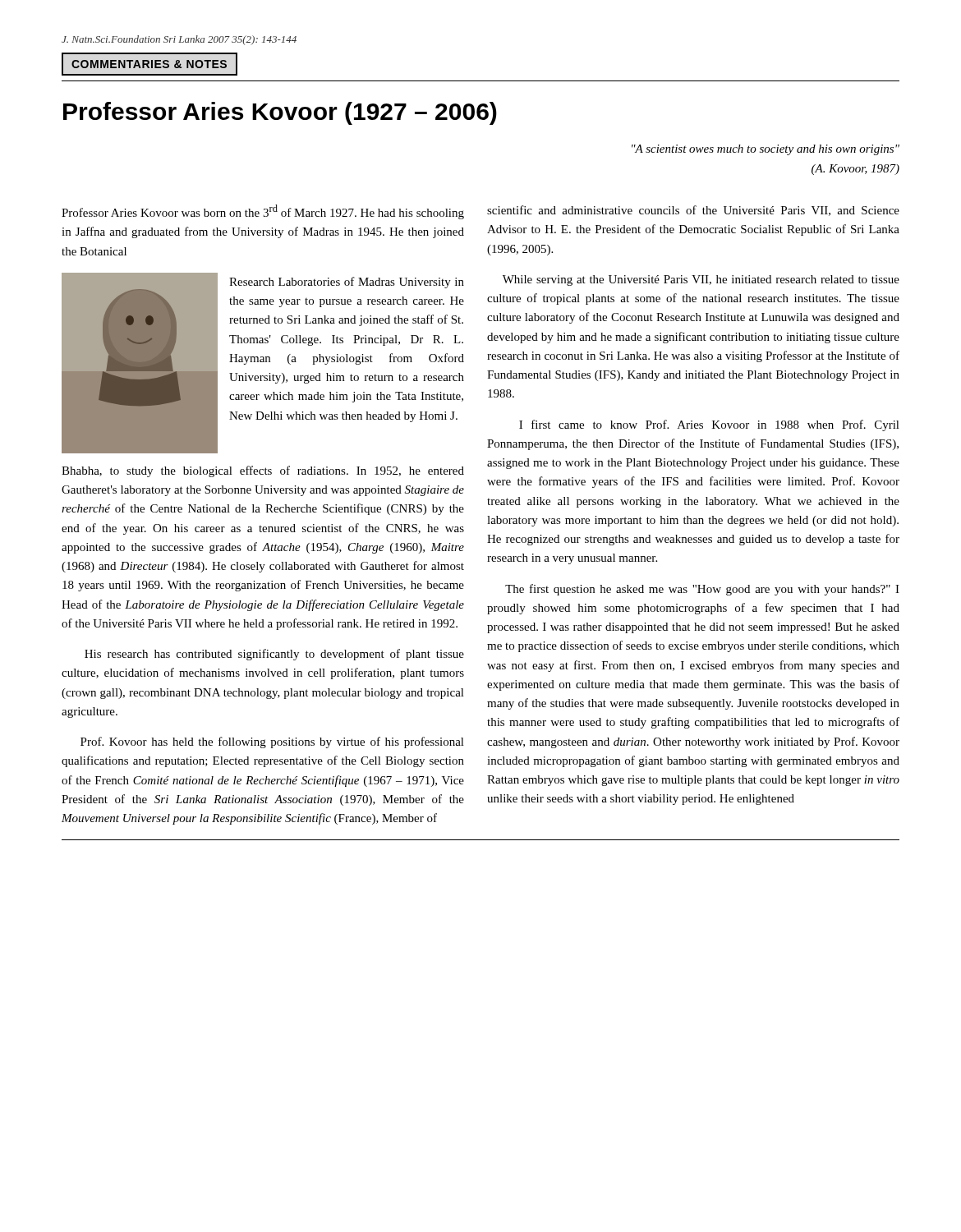This screenshot has height=1232, width=961.
Task: Click on the text block containing "scientific and administrative councils of the"
Action: click(x=693, y=229)
